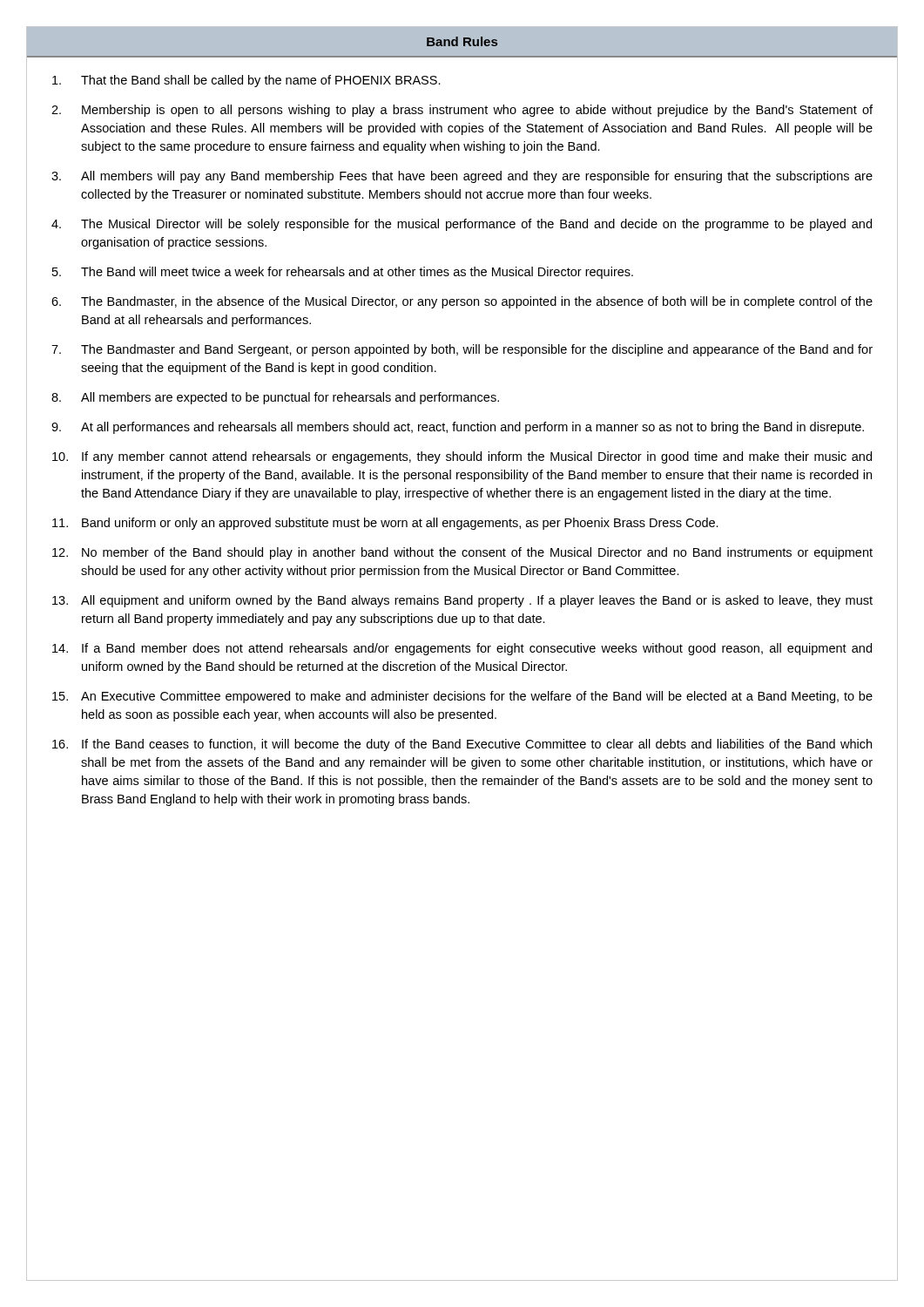Click on the text starting "8. All members are expected"
The height and width of the screenshot is (1307, 924).
462,398
